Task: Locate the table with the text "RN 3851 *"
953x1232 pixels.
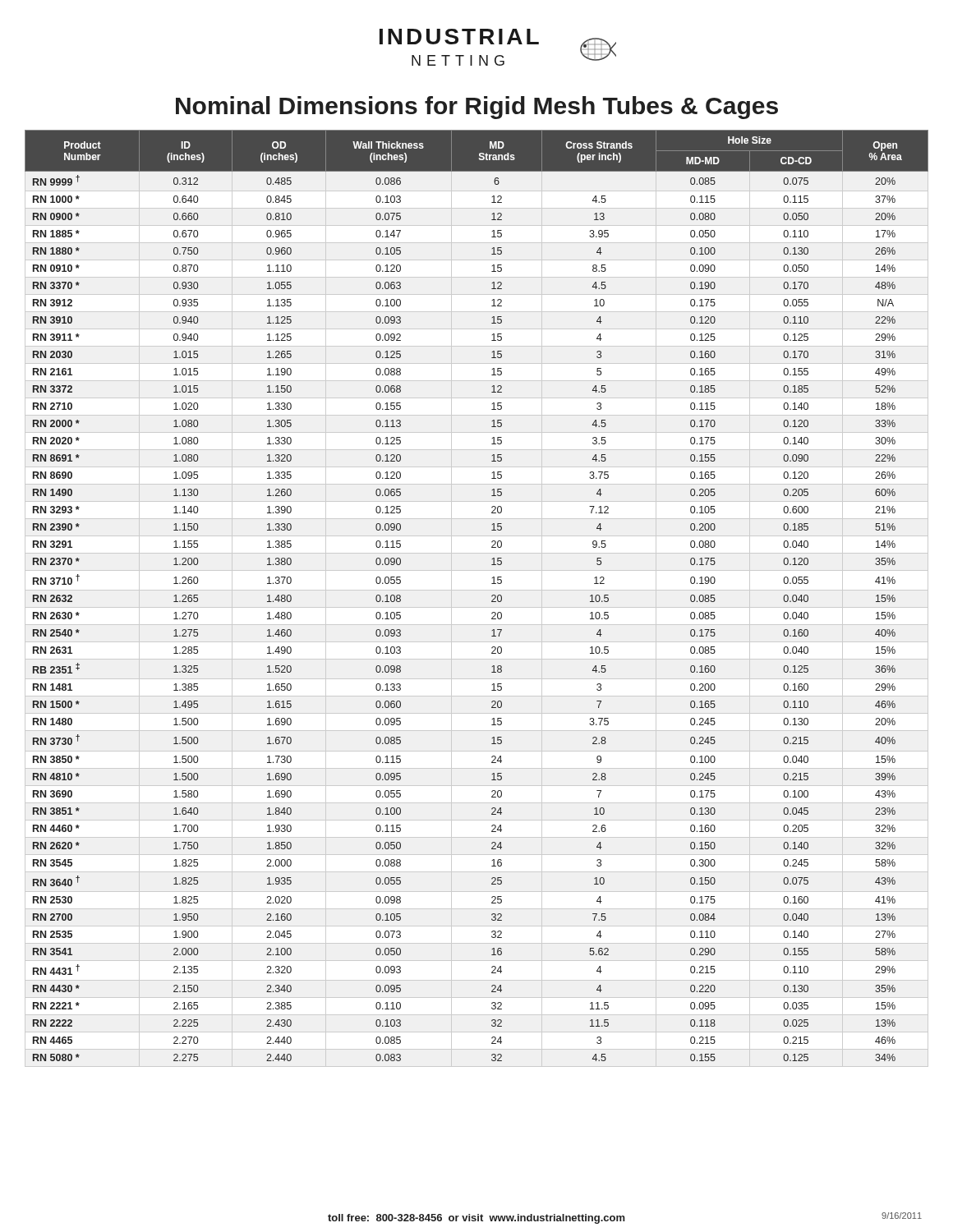Action: pos(476,598)
